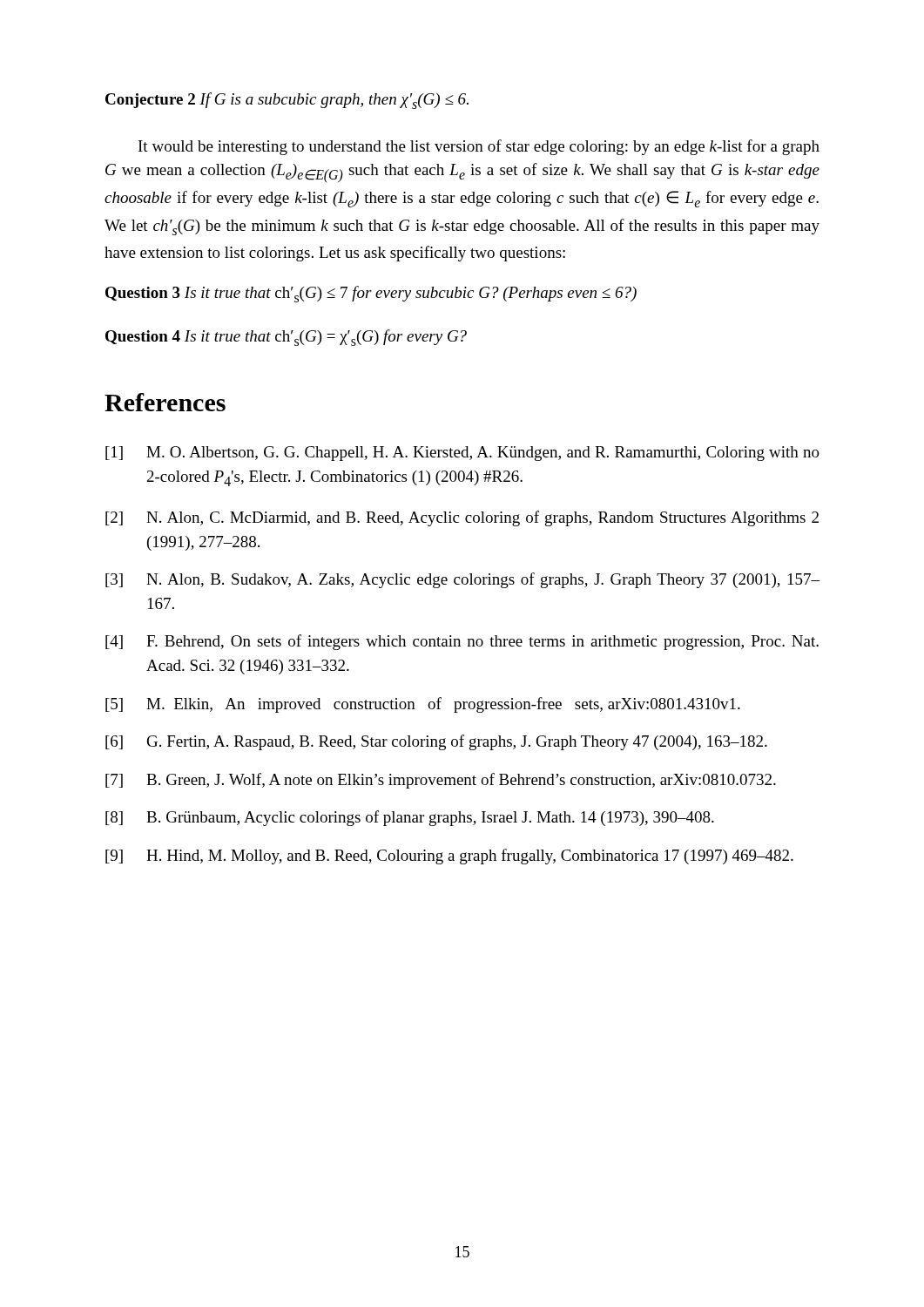Viewport: 924px width, 1307px height.
Task: Click the passage that begins "[8] B. Grünbaum, Acyclic colorings of"
Action: [462, 817]
